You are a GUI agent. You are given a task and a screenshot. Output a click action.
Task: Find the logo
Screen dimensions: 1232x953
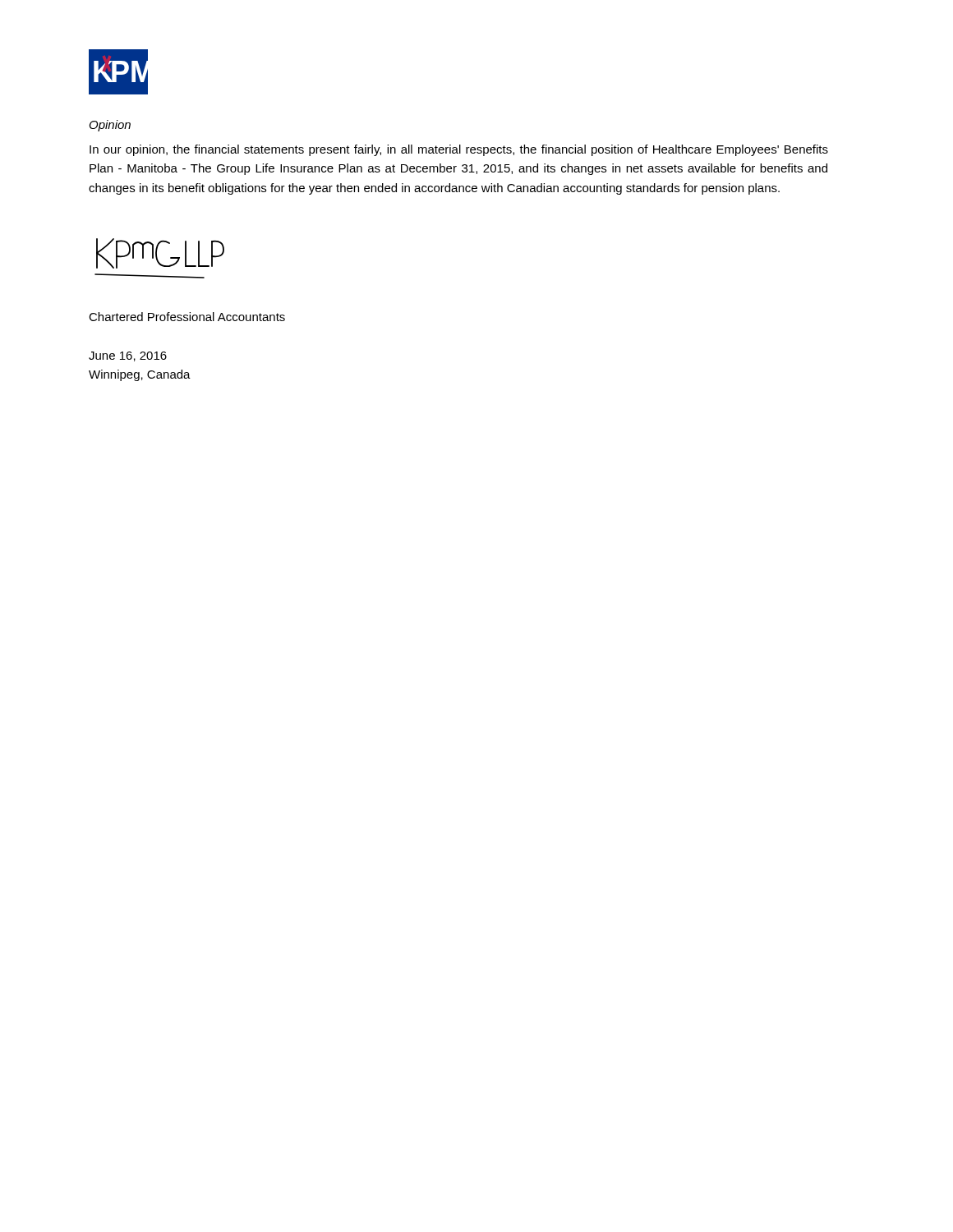point(458,72)
